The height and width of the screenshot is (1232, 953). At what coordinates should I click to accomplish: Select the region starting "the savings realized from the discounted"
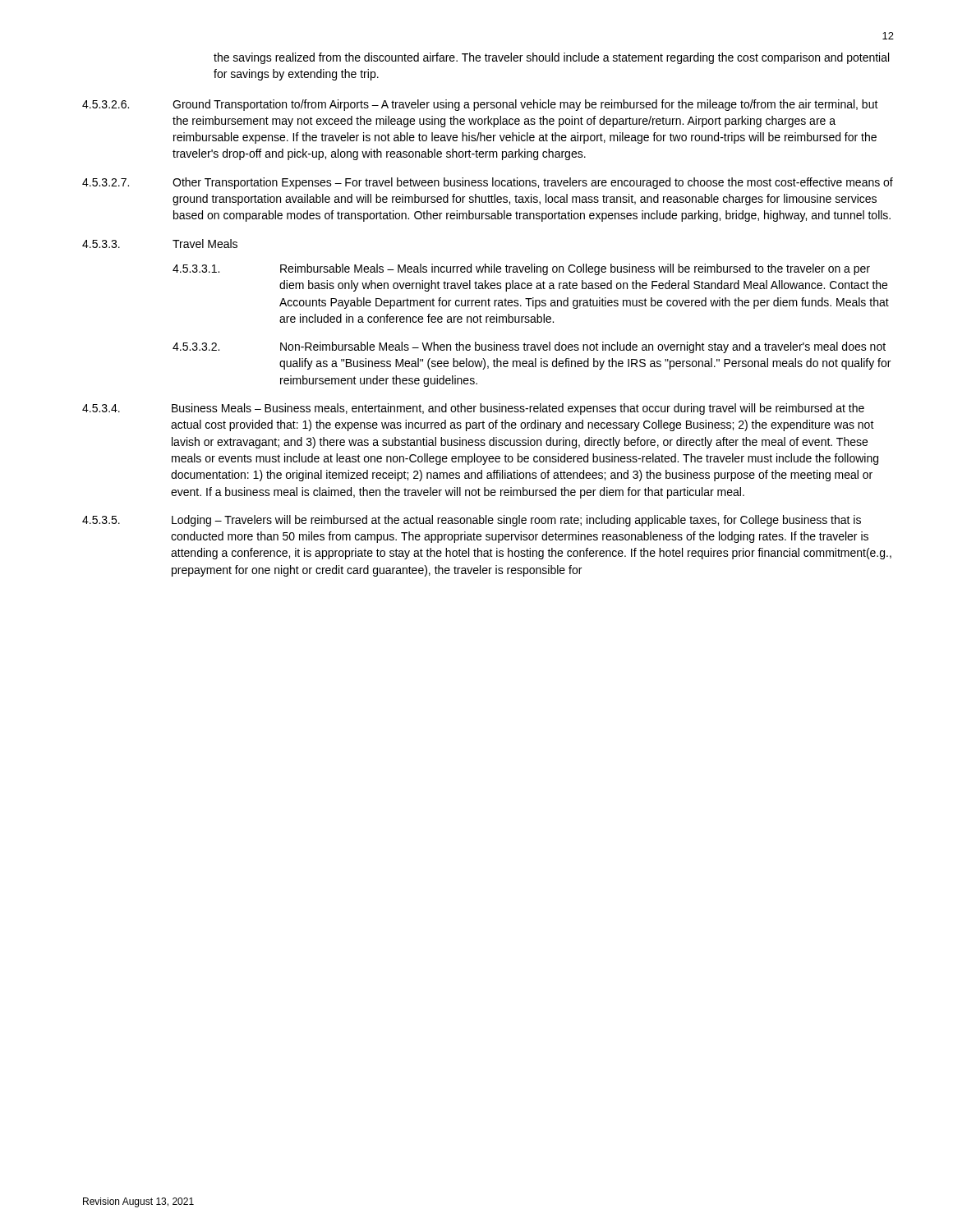pyautogui.click(x=552, y=66)
